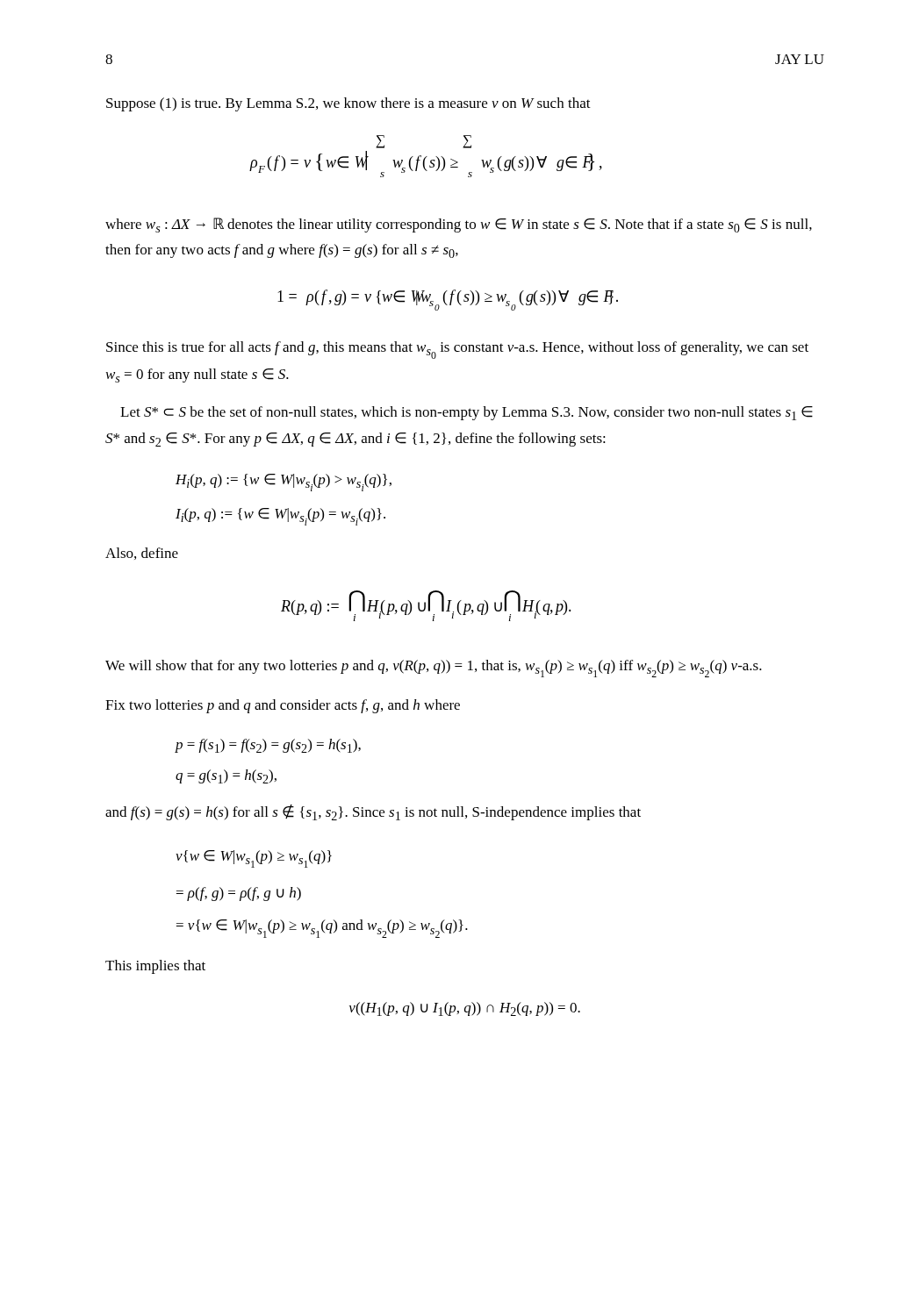Screen dimensions: 1316x912
Task: Find the text block that says "Let S* ⊂ S be the"
Action: coord(460,427)
